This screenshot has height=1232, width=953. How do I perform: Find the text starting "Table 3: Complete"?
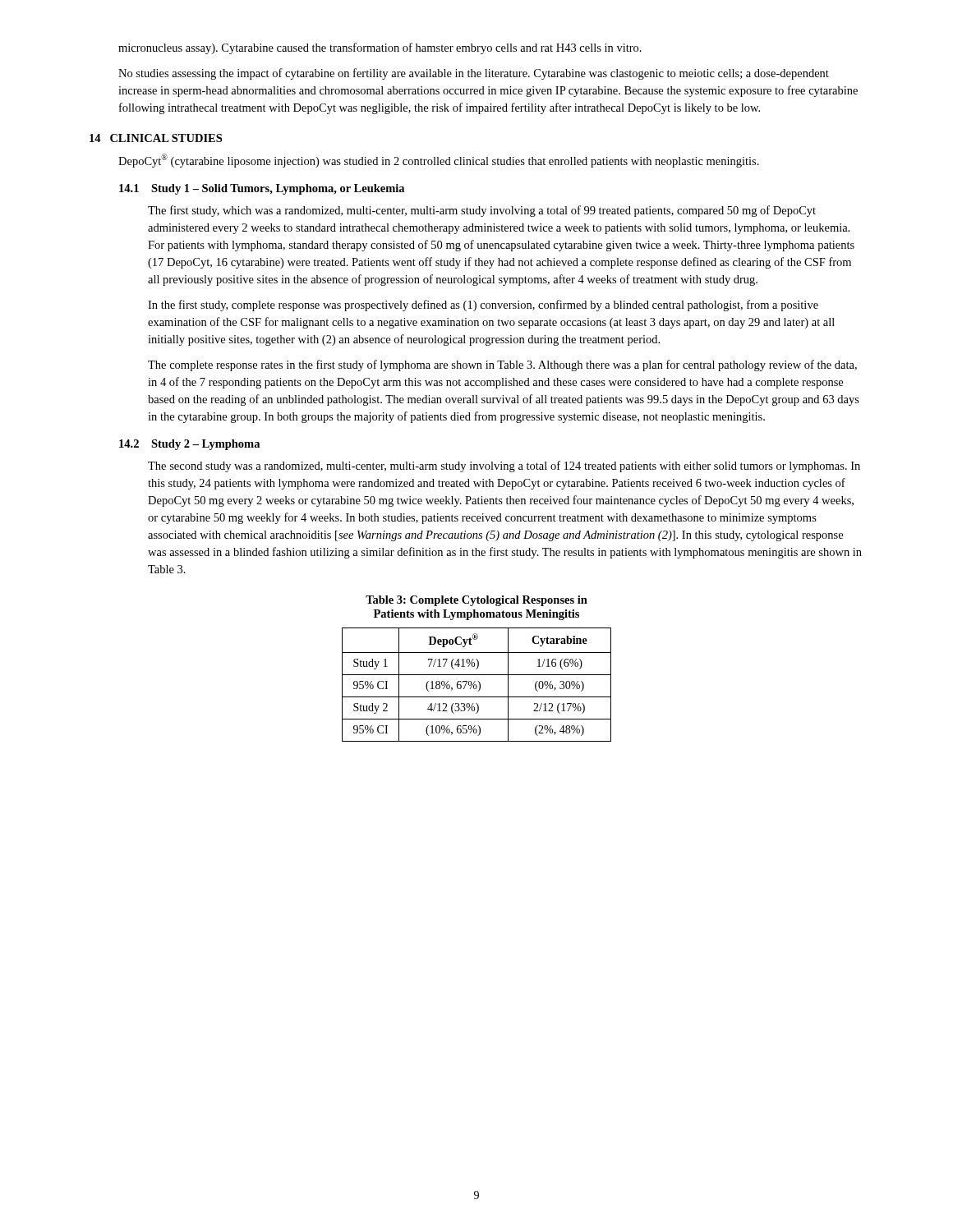click(476, 607)
